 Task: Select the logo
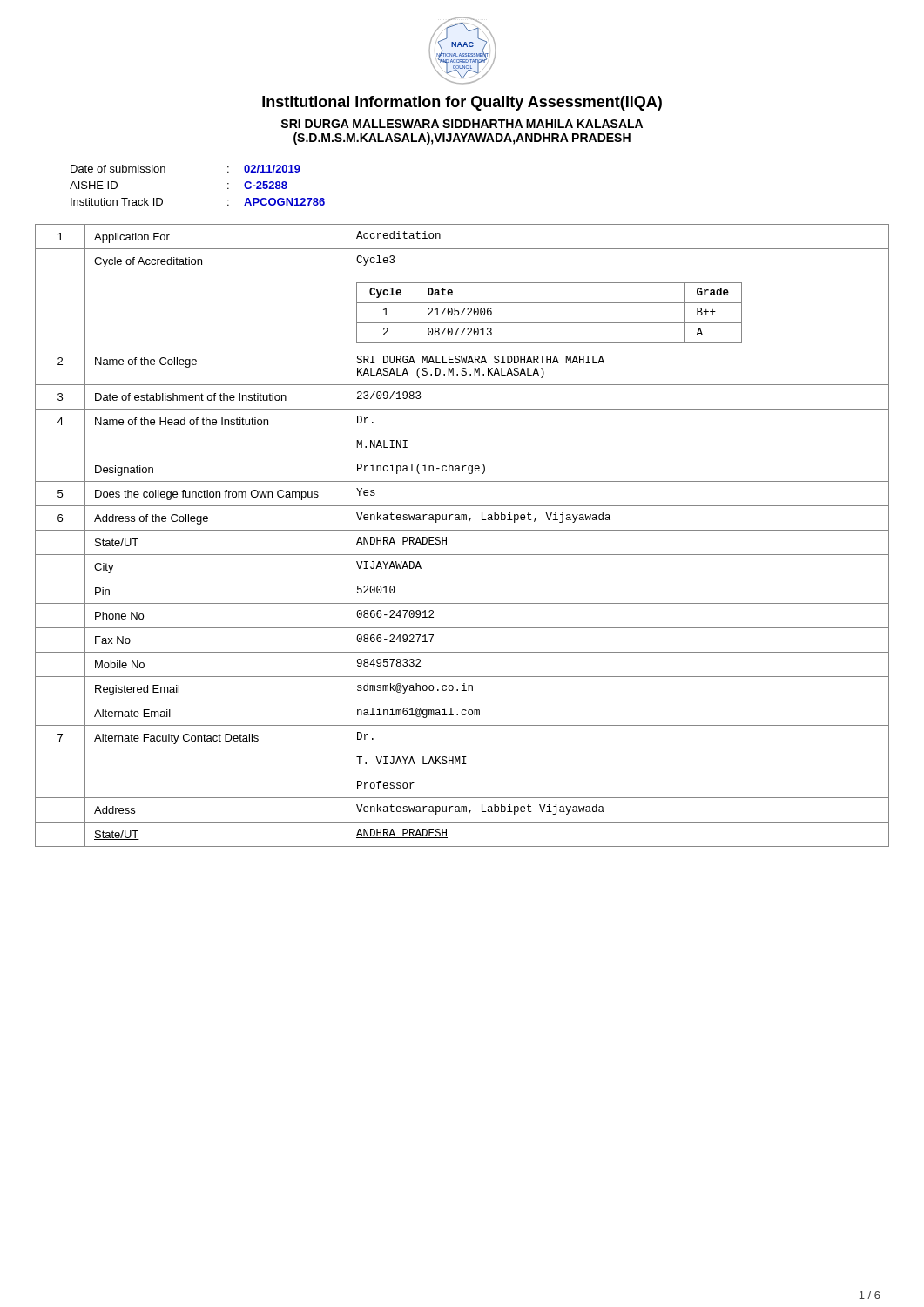tap(462, 44)
